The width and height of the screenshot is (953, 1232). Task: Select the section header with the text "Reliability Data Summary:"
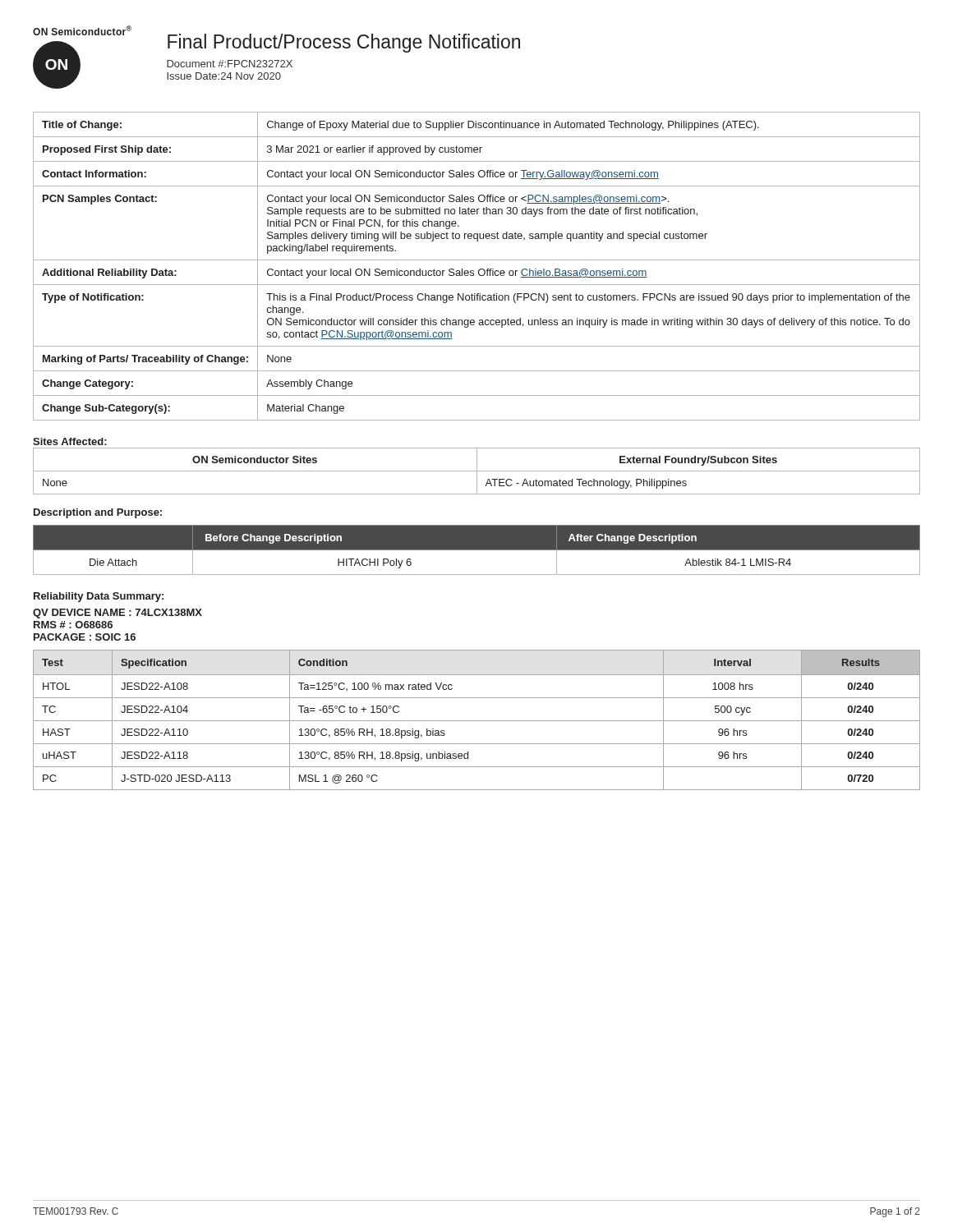(99, 596)
